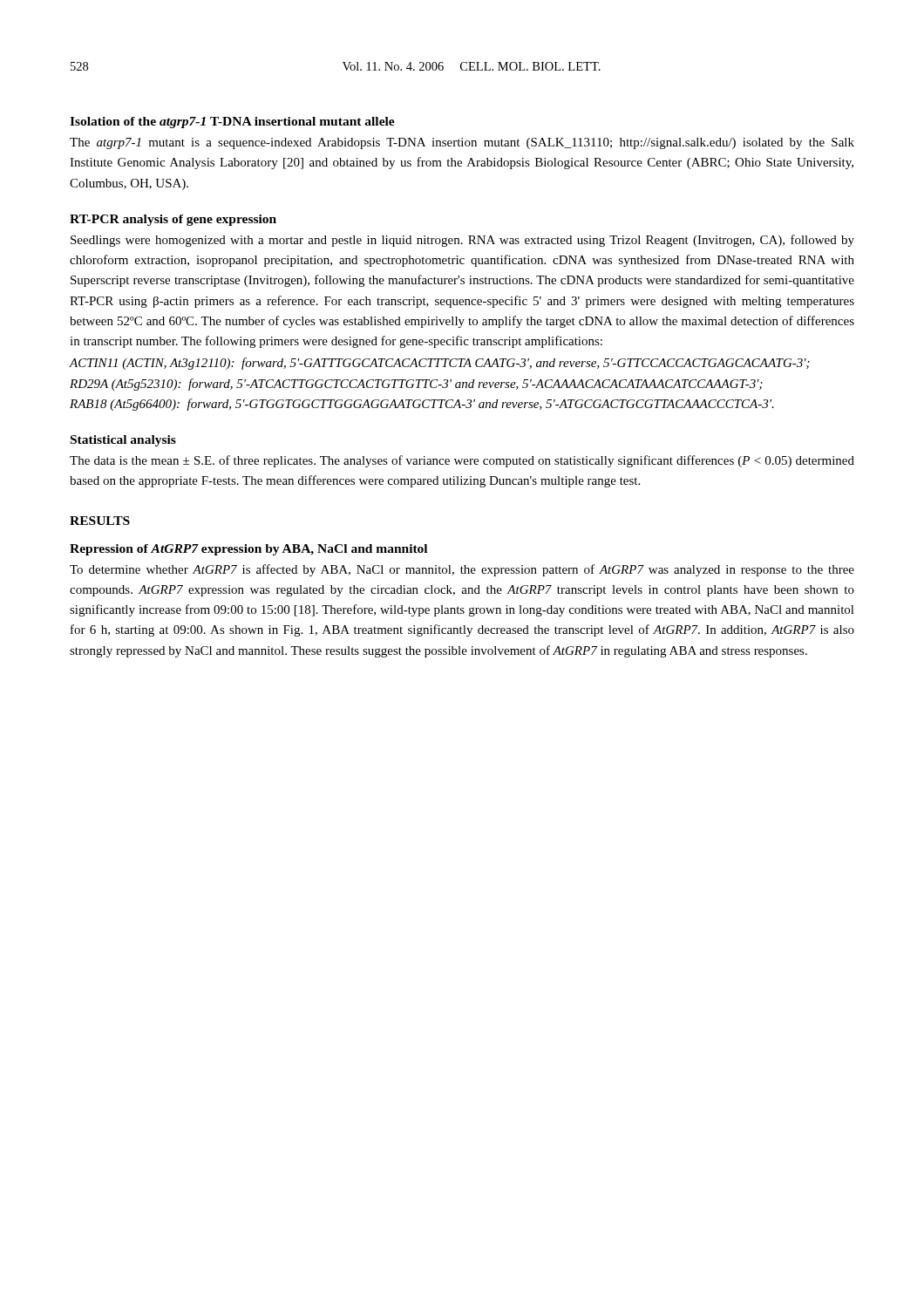Select the element starting "RAB18 (At5g66400): forward, 5'-GTGGTGGCTTGGGAGGAATGCTTCA-3' and reverse, 5'-ATGCGACTGCGTTACAAACCCTCA-3'."
The width and height of the screenshot is (924, 1308).
click(x=422, y=404)
